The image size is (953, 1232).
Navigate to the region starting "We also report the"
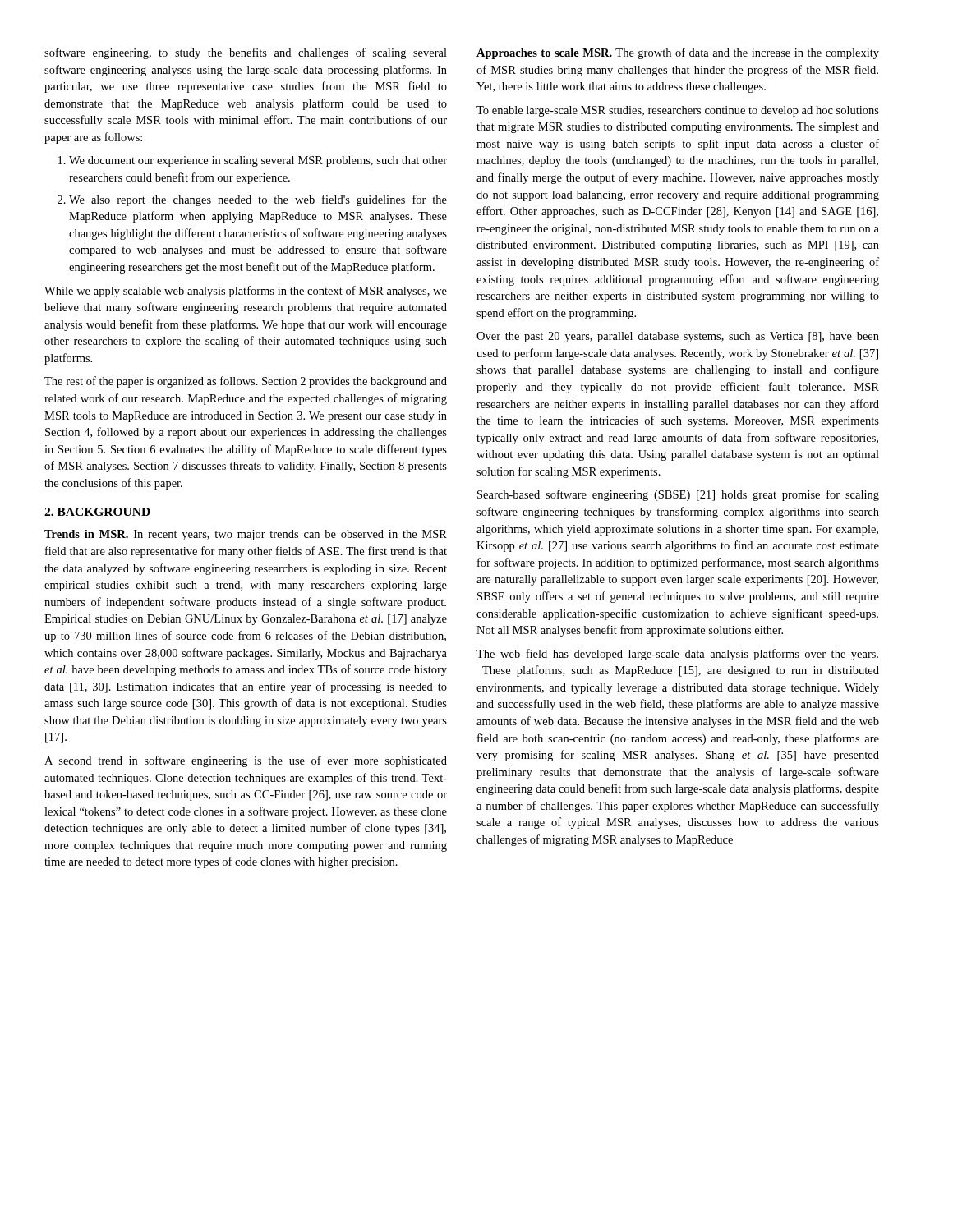point(258,233)
